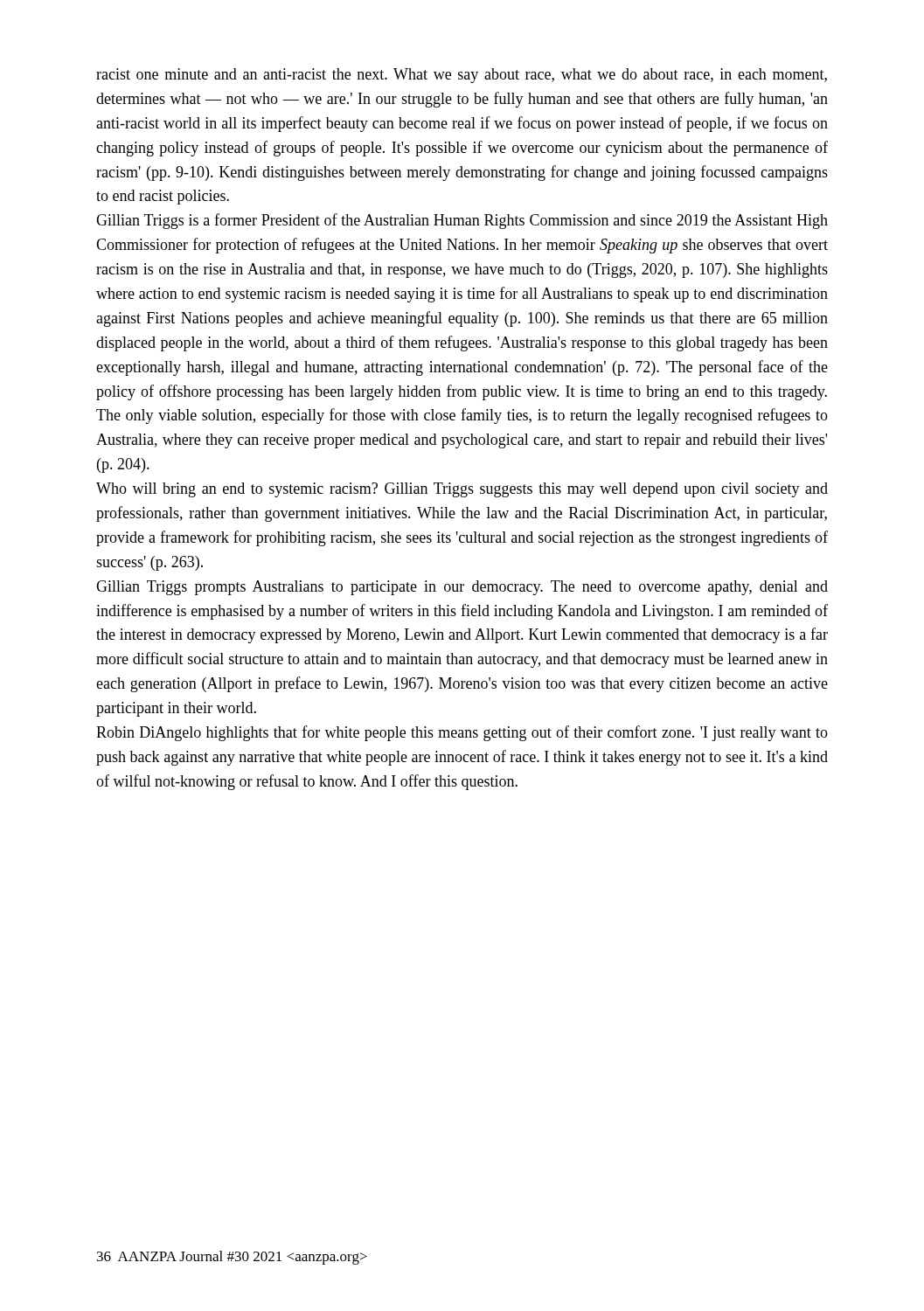The height and width of the screenshot is (1311, 924).
Task: Find the element starting "Gillian Triggs prompts Australians to participate in our"
Action: tap(462, 648)
